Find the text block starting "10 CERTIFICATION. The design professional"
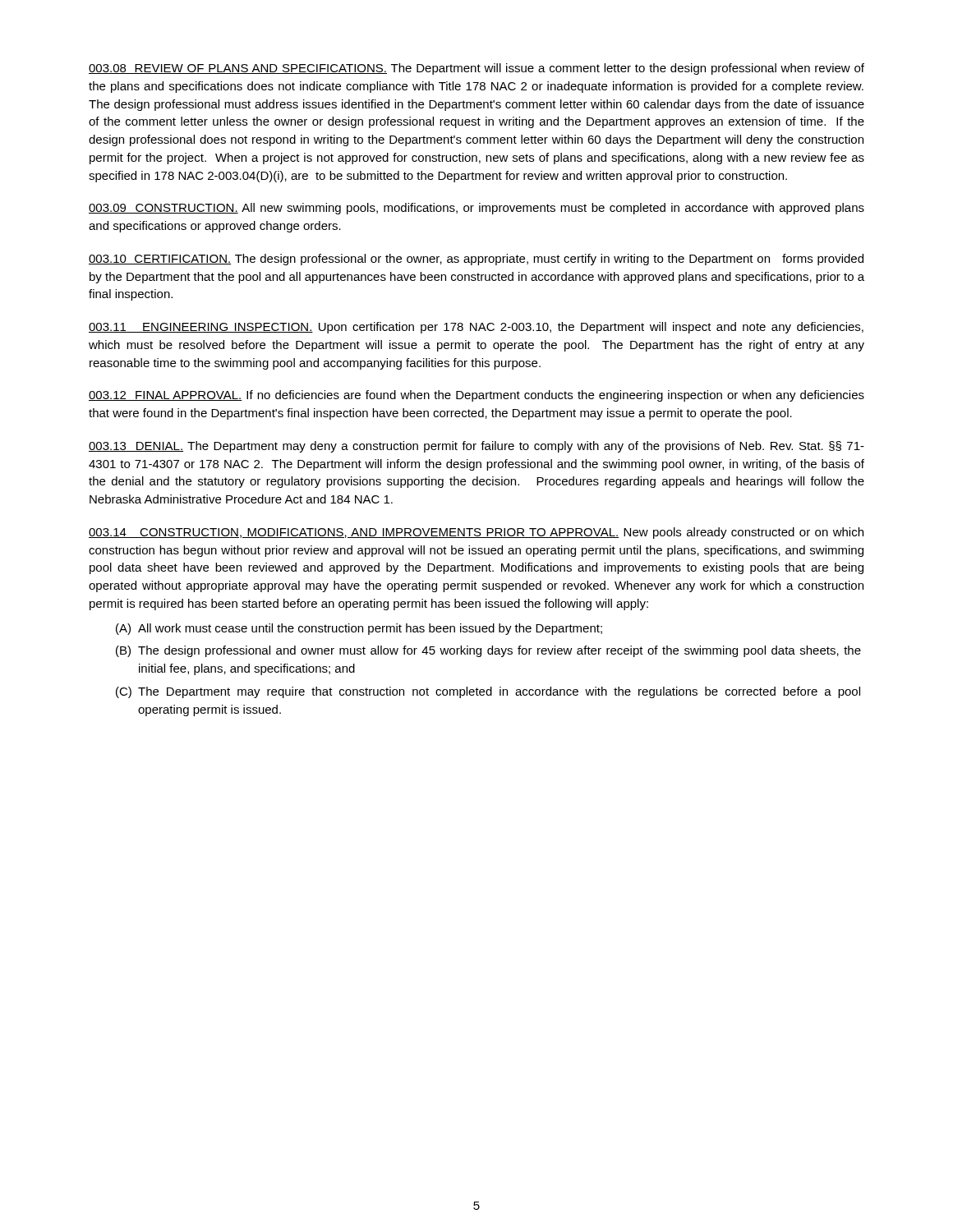Image resolution: width=953 pixels, height=1232 pixels. (476, 276)
